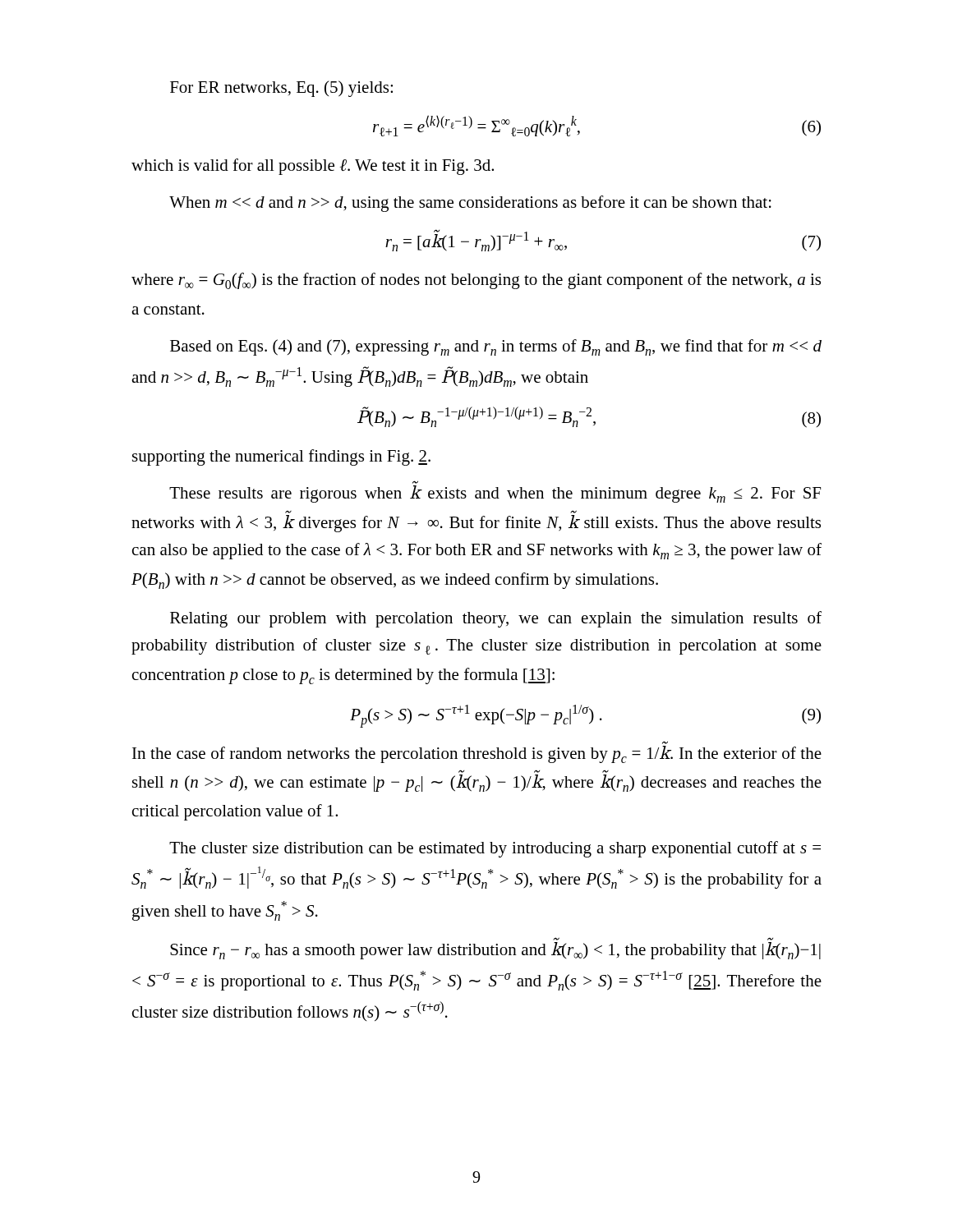Find the block on this page that starts "These results are"
Viewport: 953px width, 1232px height.
(476, 537)
